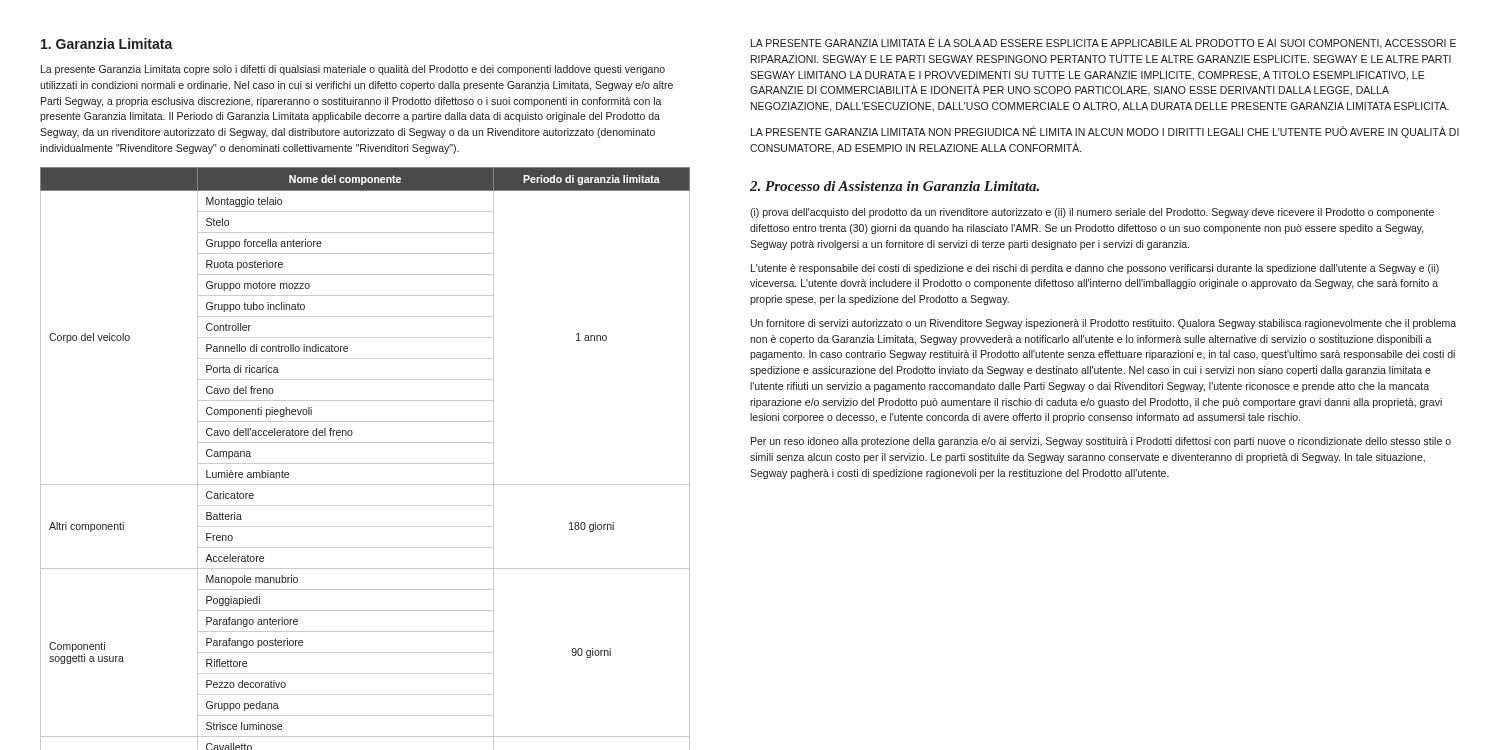1500x750 pixels.
Task: Click on the text block containing "LA PRESENTE GARANZIA LIMITATA NON PREGIUDICA"
Action: (1105, 140)
